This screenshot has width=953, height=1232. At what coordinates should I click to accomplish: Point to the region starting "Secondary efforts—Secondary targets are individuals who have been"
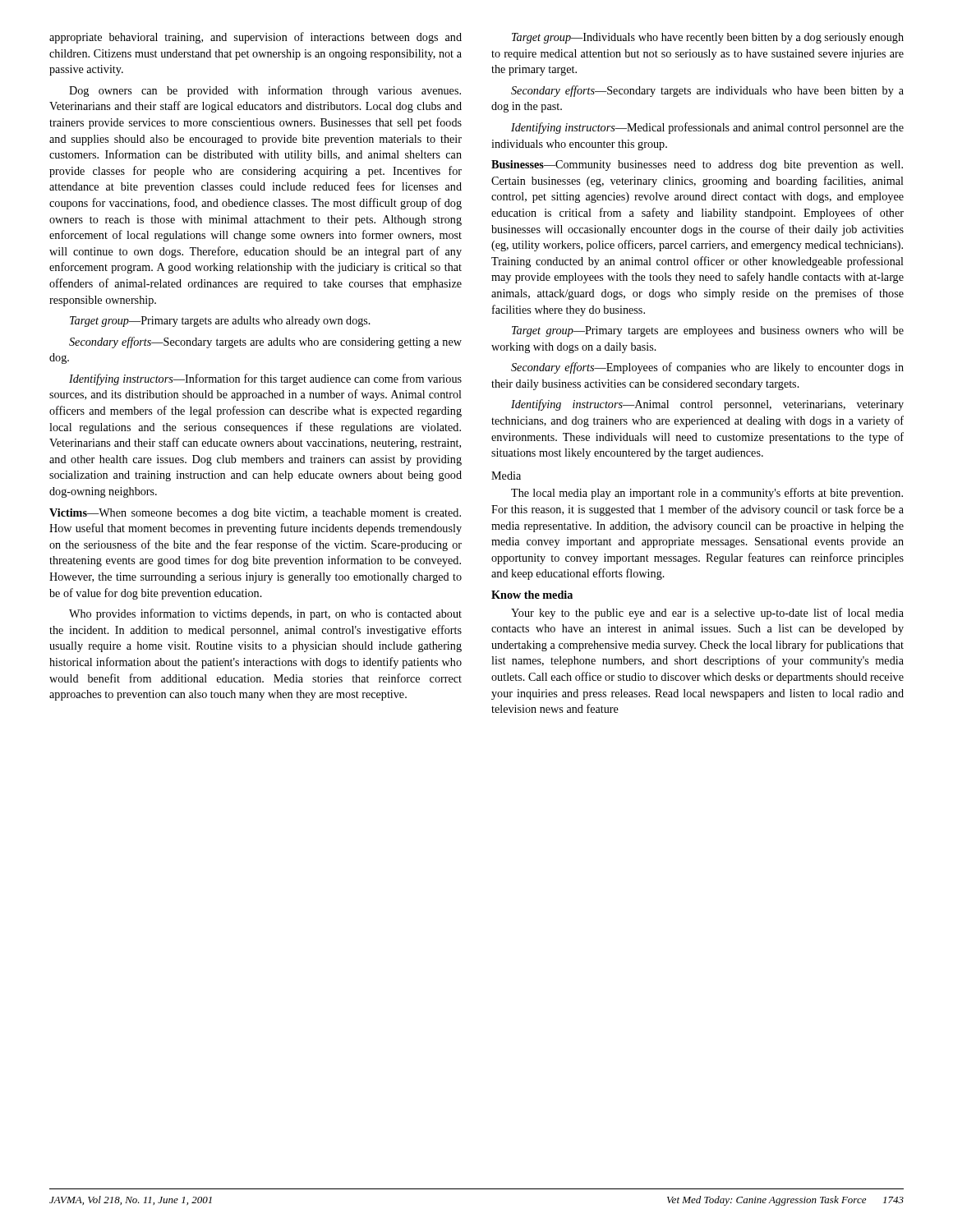(698, 99)
